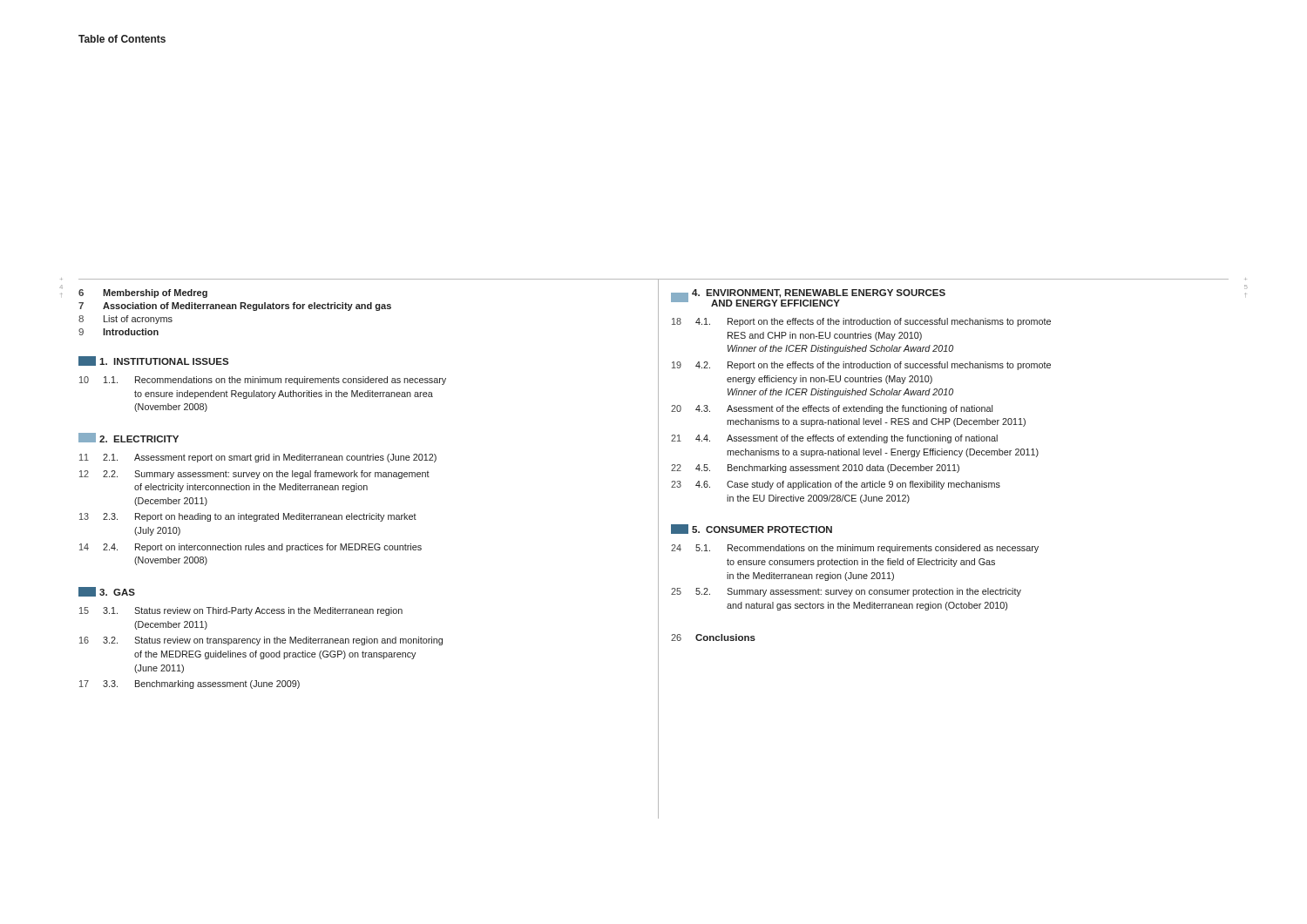Click where it says "5. CONSUMER PROTECTION"
The width and height of the screenshot is (1307, 924).
[752, 530]
